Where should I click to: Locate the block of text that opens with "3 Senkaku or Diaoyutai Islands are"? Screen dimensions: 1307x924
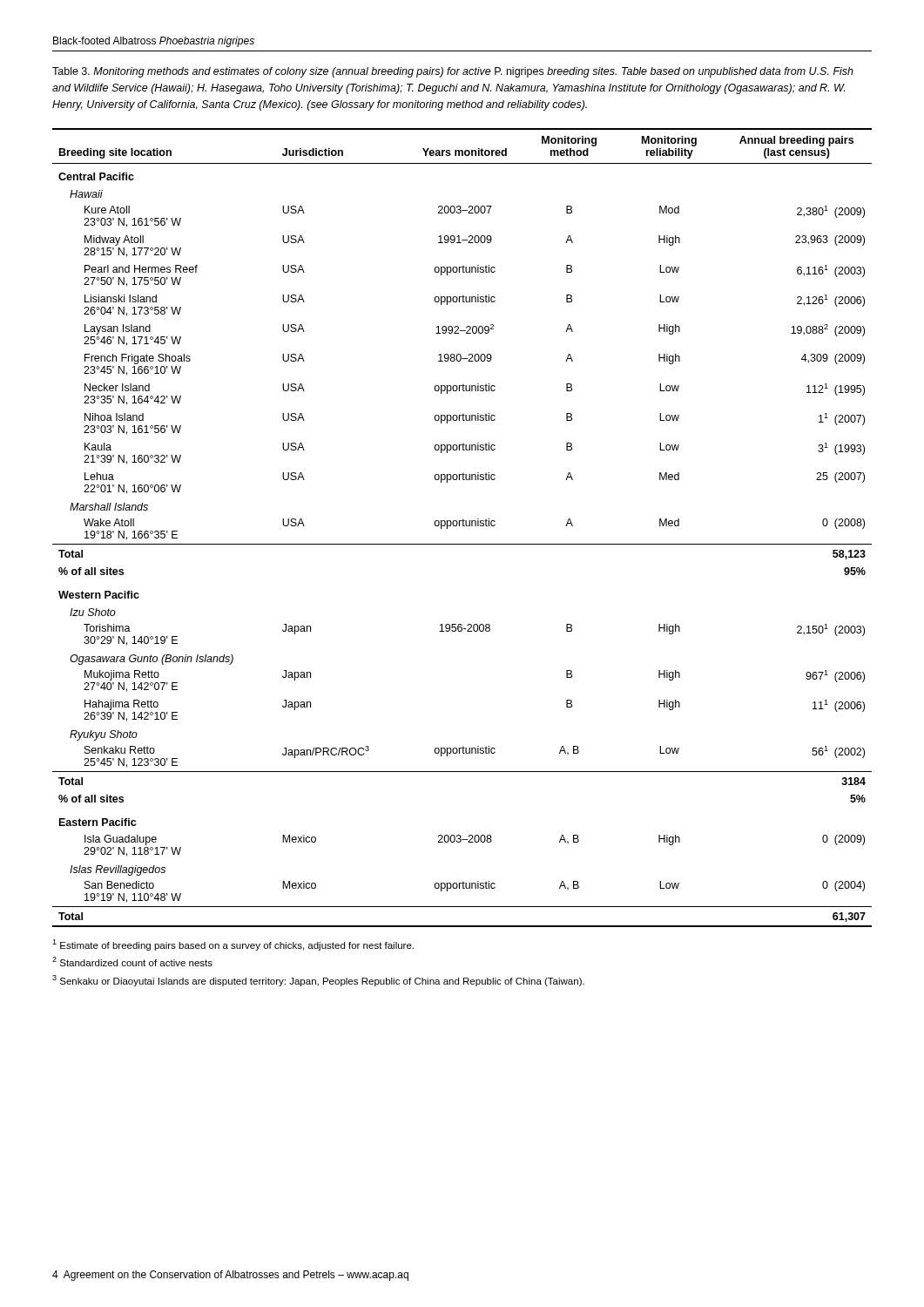click(x=319, y=979)
